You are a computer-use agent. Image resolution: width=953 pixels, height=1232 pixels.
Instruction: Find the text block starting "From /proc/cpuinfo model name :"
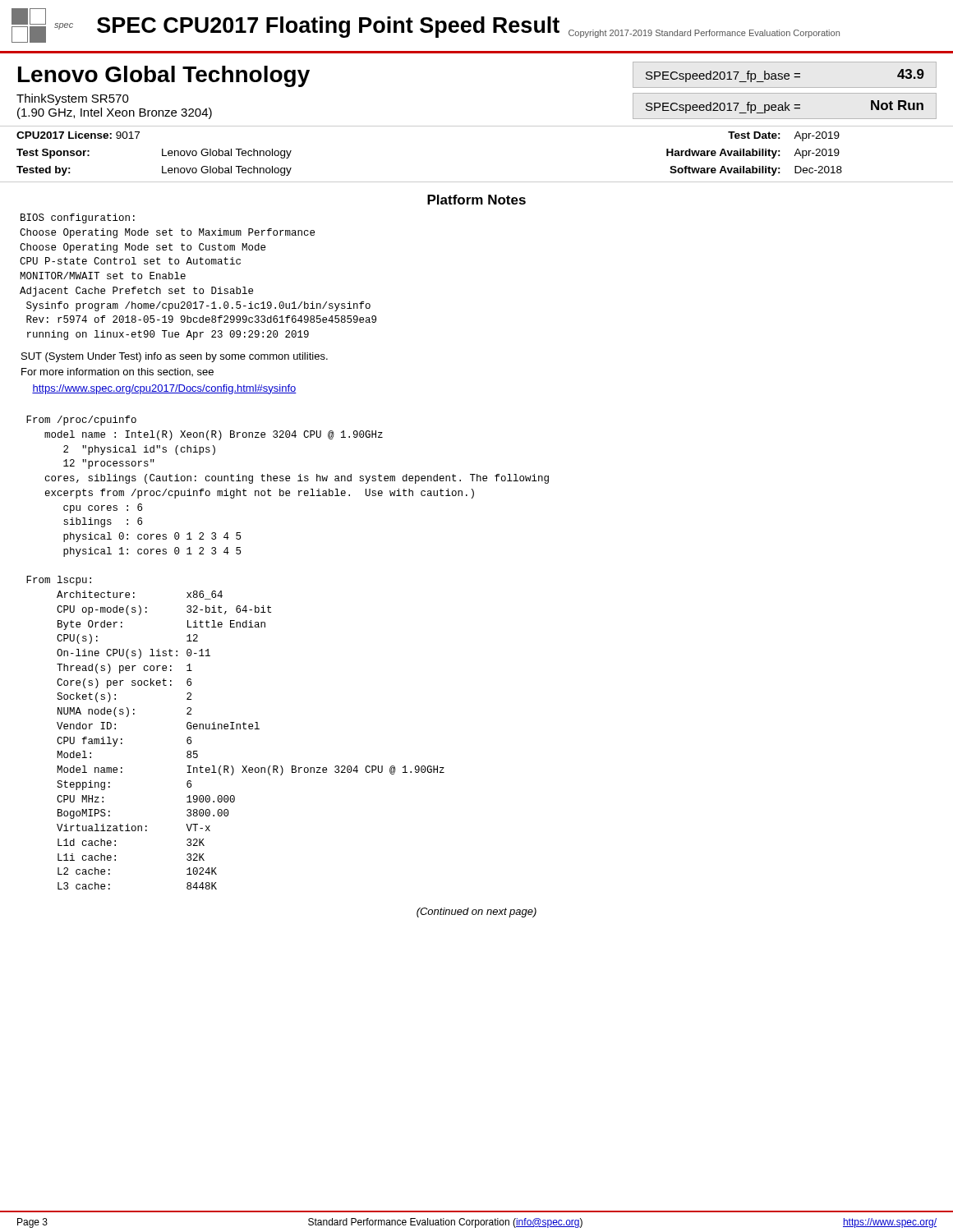[x=285, y=486]
